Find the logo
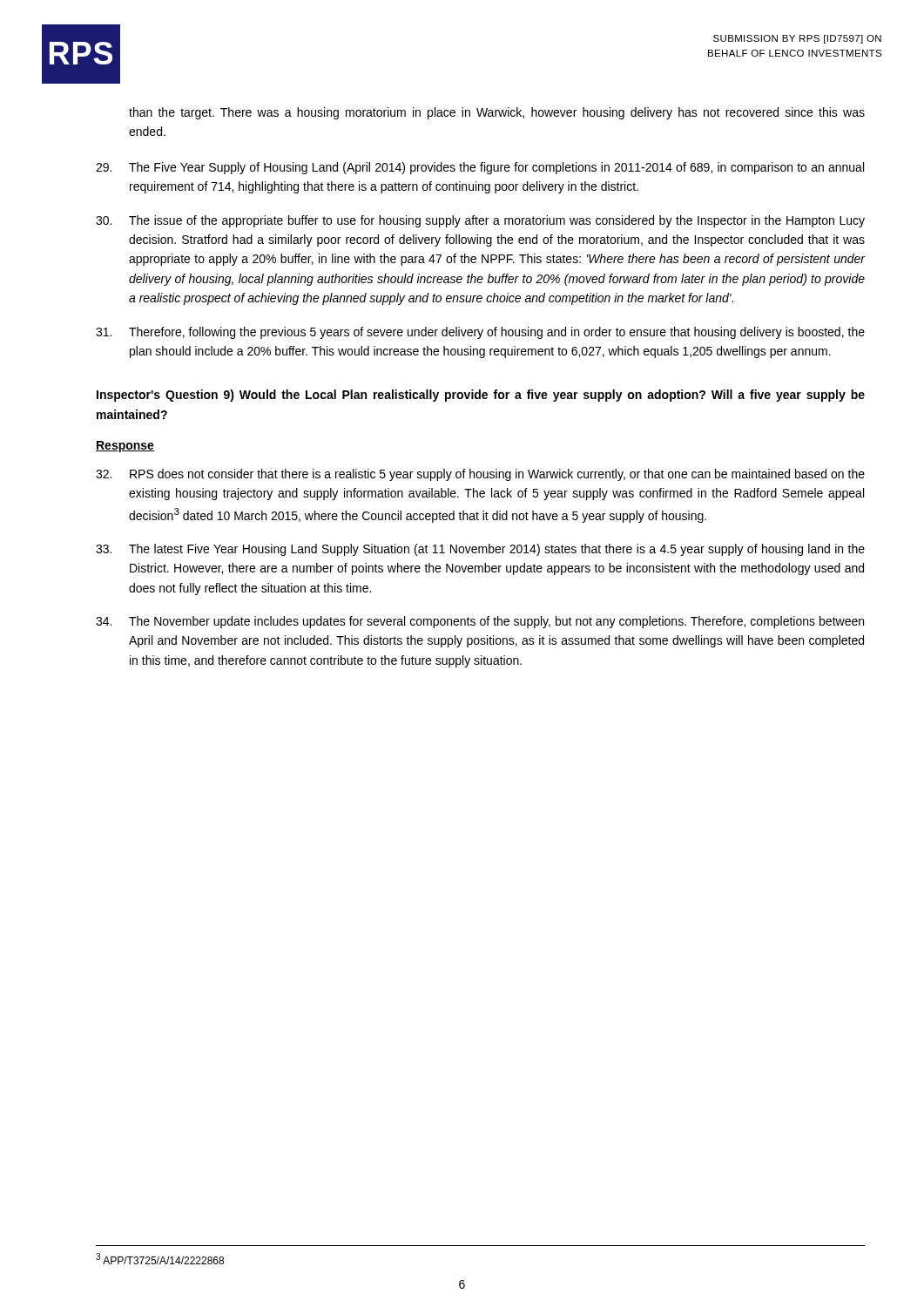924x1307 pixels. [x=81, y=54]
